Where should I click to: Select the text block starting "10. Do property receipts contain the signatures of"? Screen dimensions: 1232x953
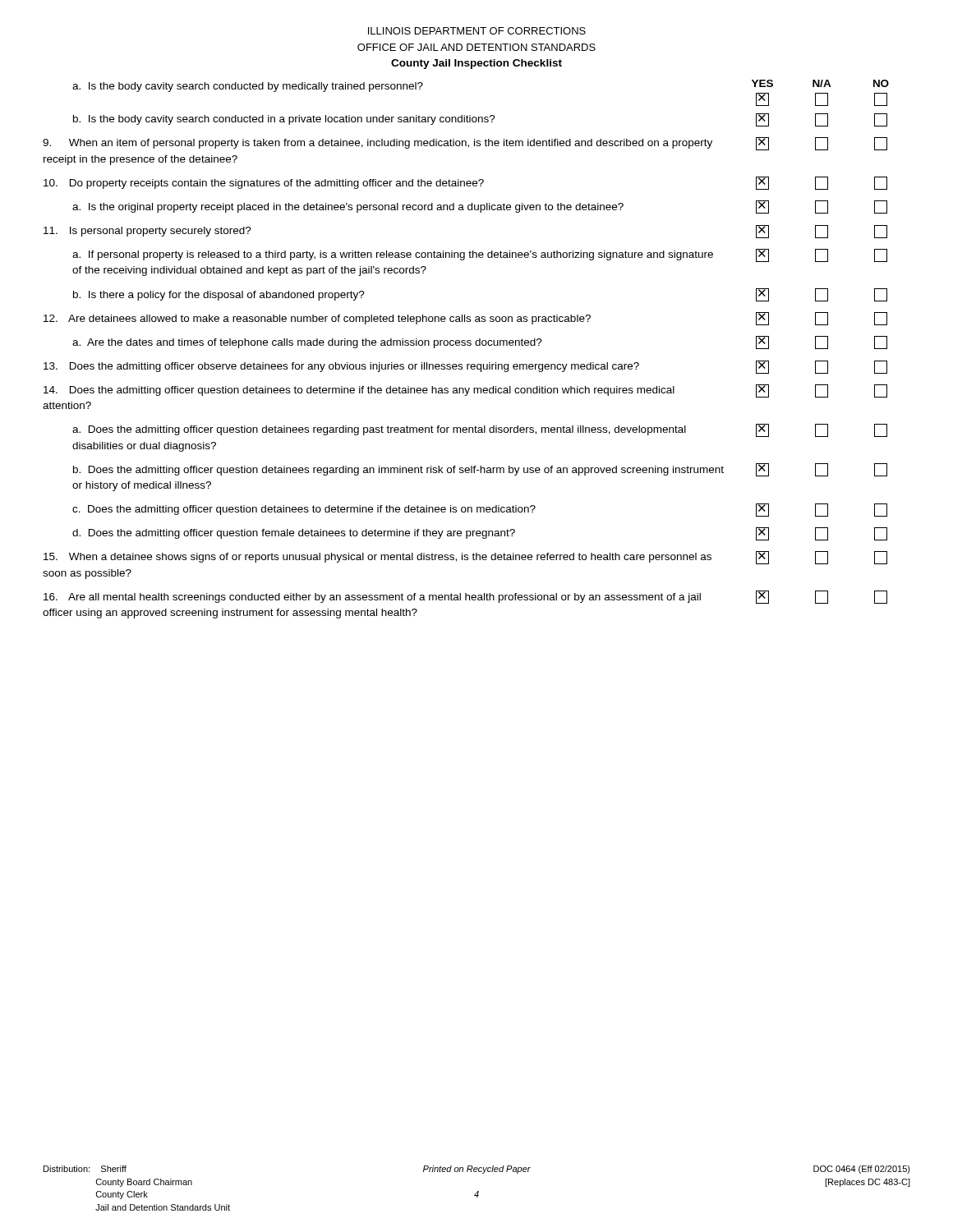[476, 183]
